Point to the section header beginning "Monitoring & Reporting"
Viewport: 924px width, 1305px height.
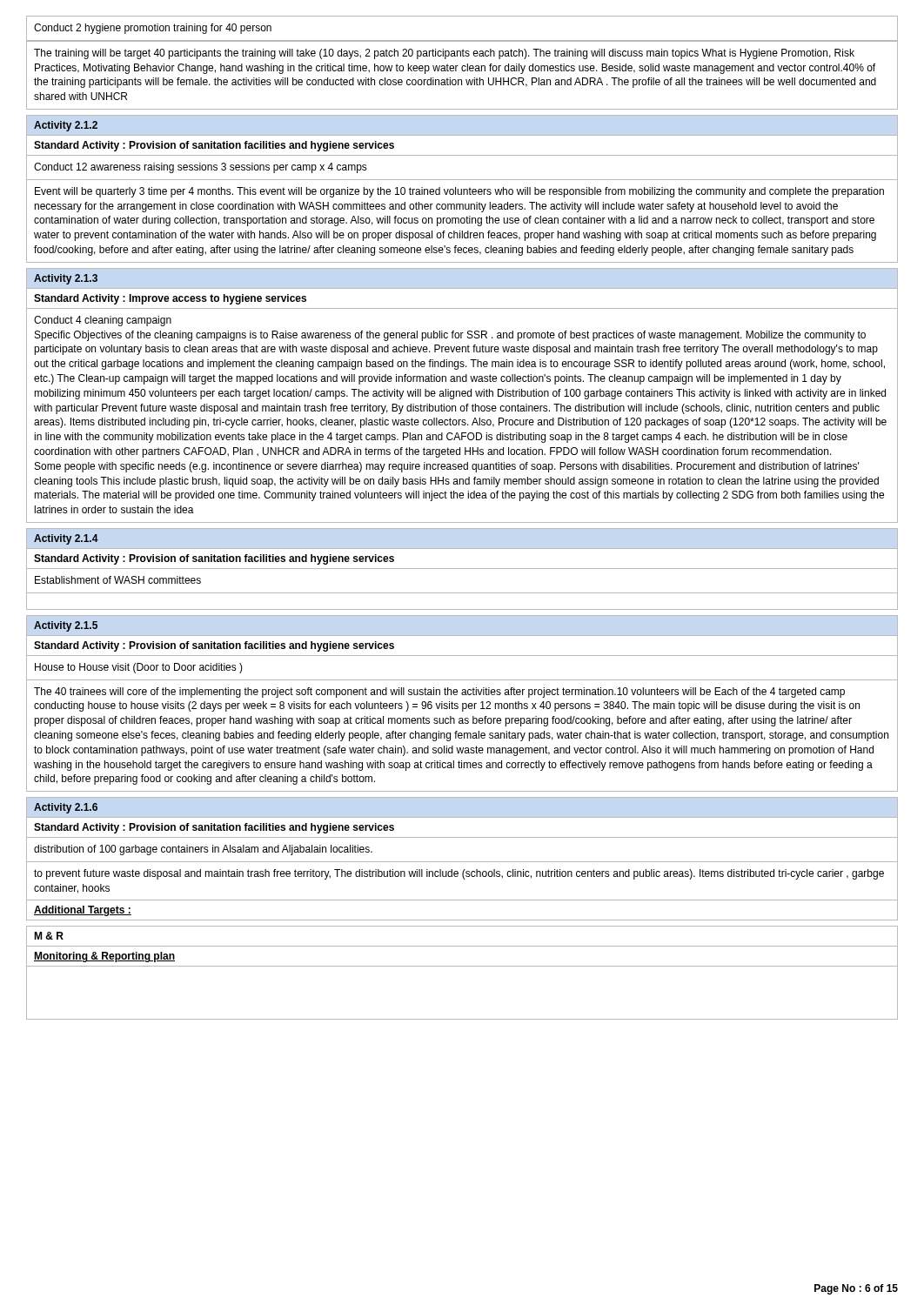pos(104,957)
